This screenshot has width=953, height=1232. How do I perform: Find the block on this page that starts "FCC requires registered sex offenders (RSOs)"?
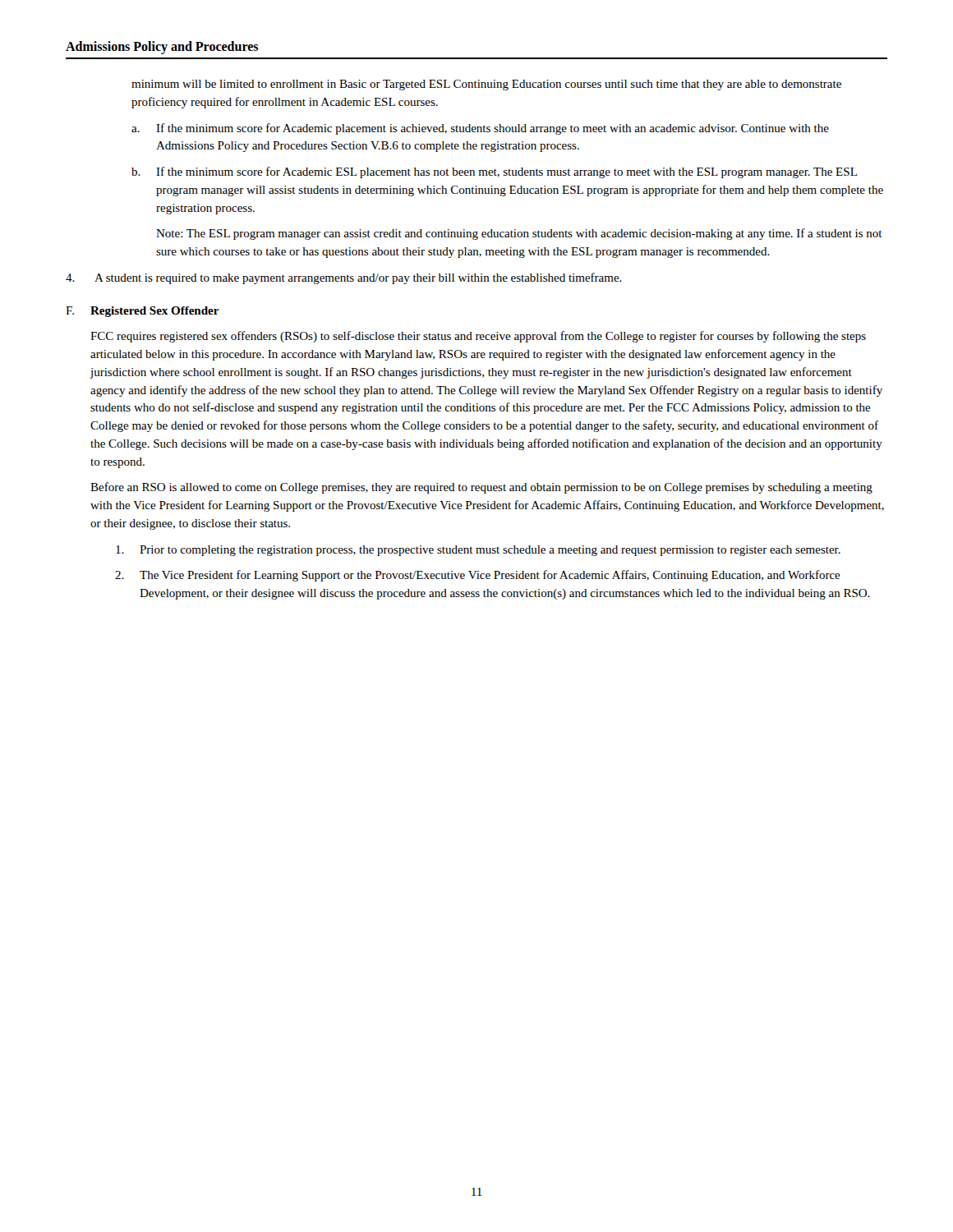[x=486, y=399]
